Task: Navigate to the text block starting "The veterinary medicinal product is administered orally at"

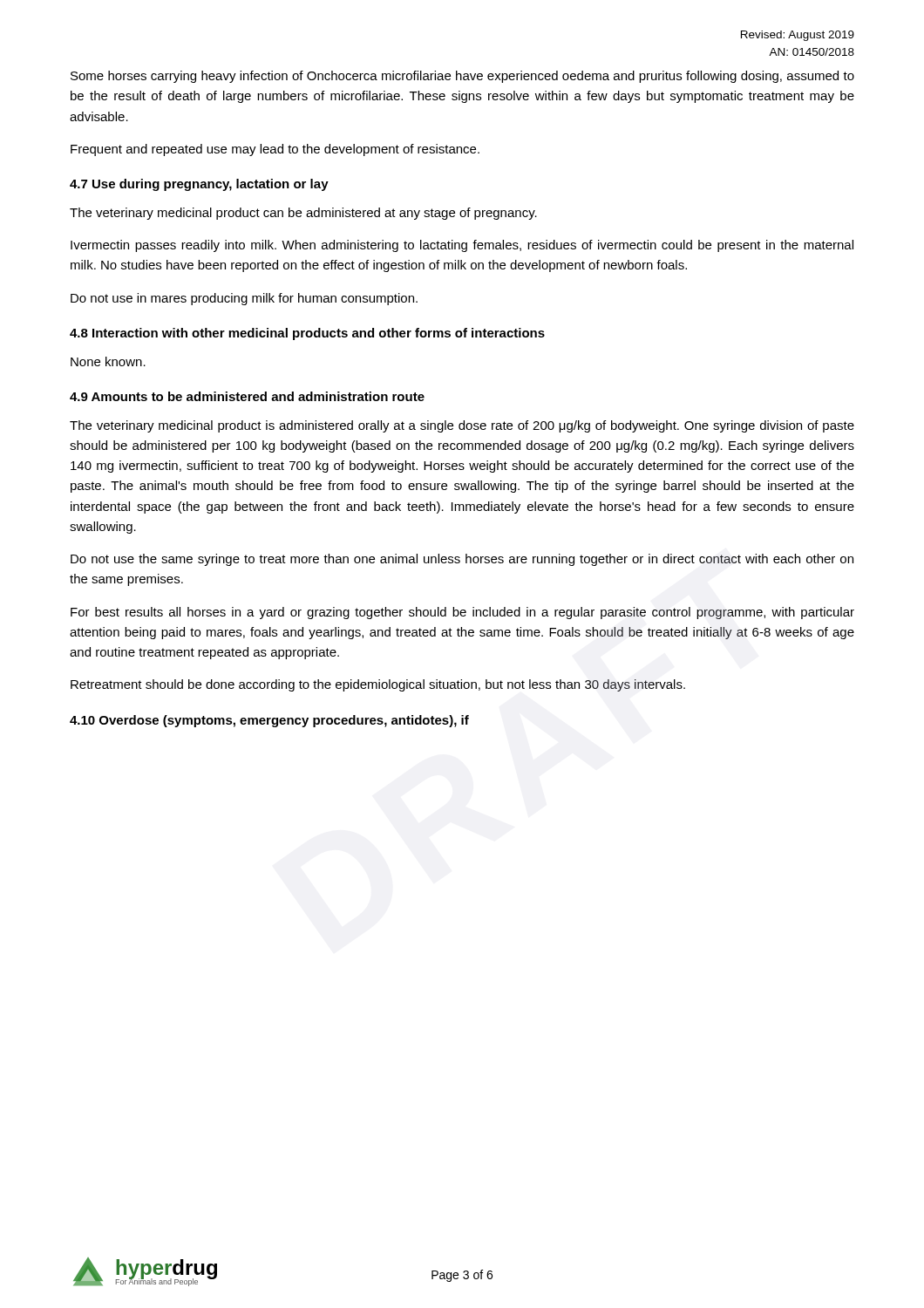Action: [462, 475]
